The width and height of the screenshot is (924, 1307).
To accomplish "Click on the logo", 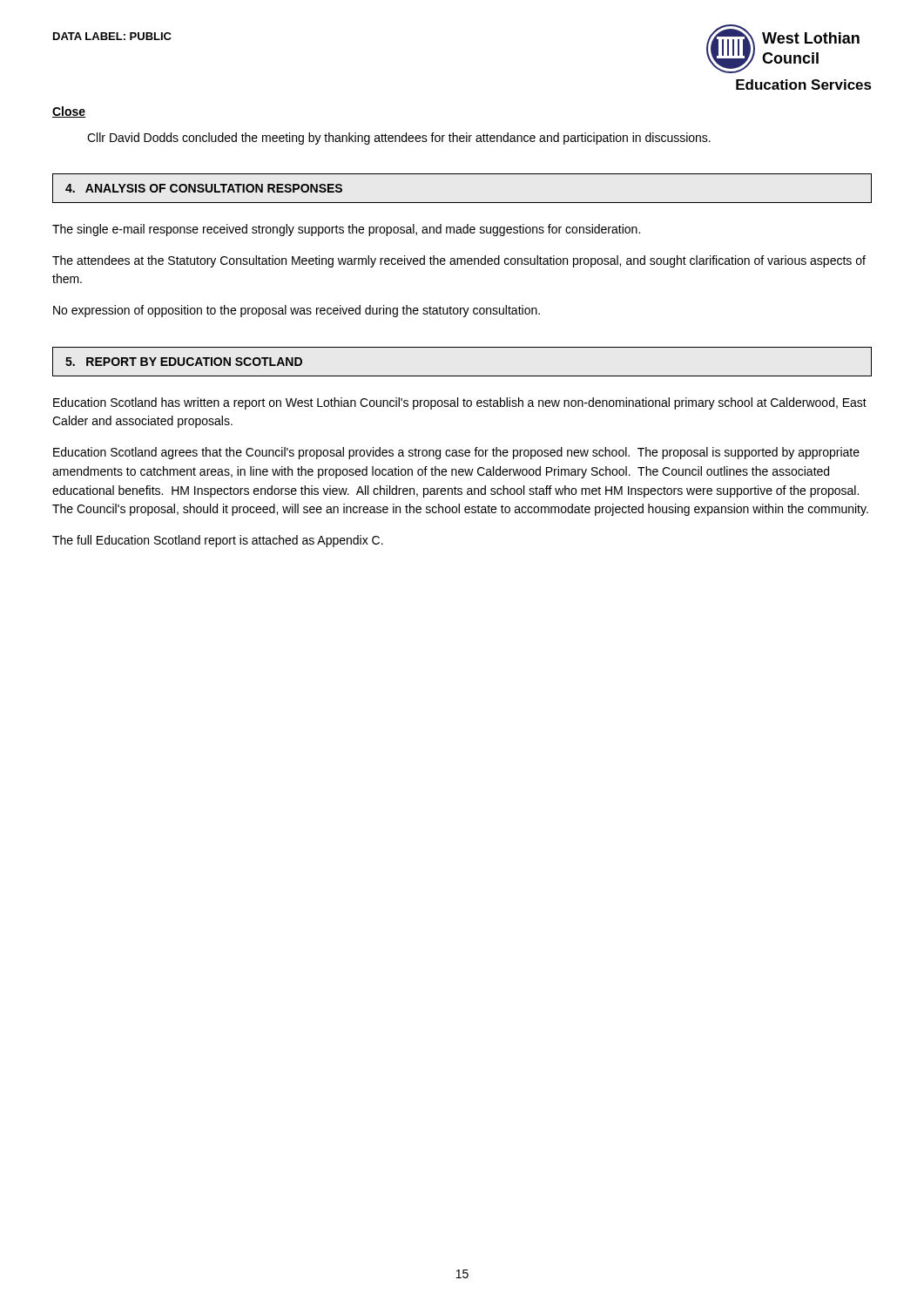I will pos(789,49).
